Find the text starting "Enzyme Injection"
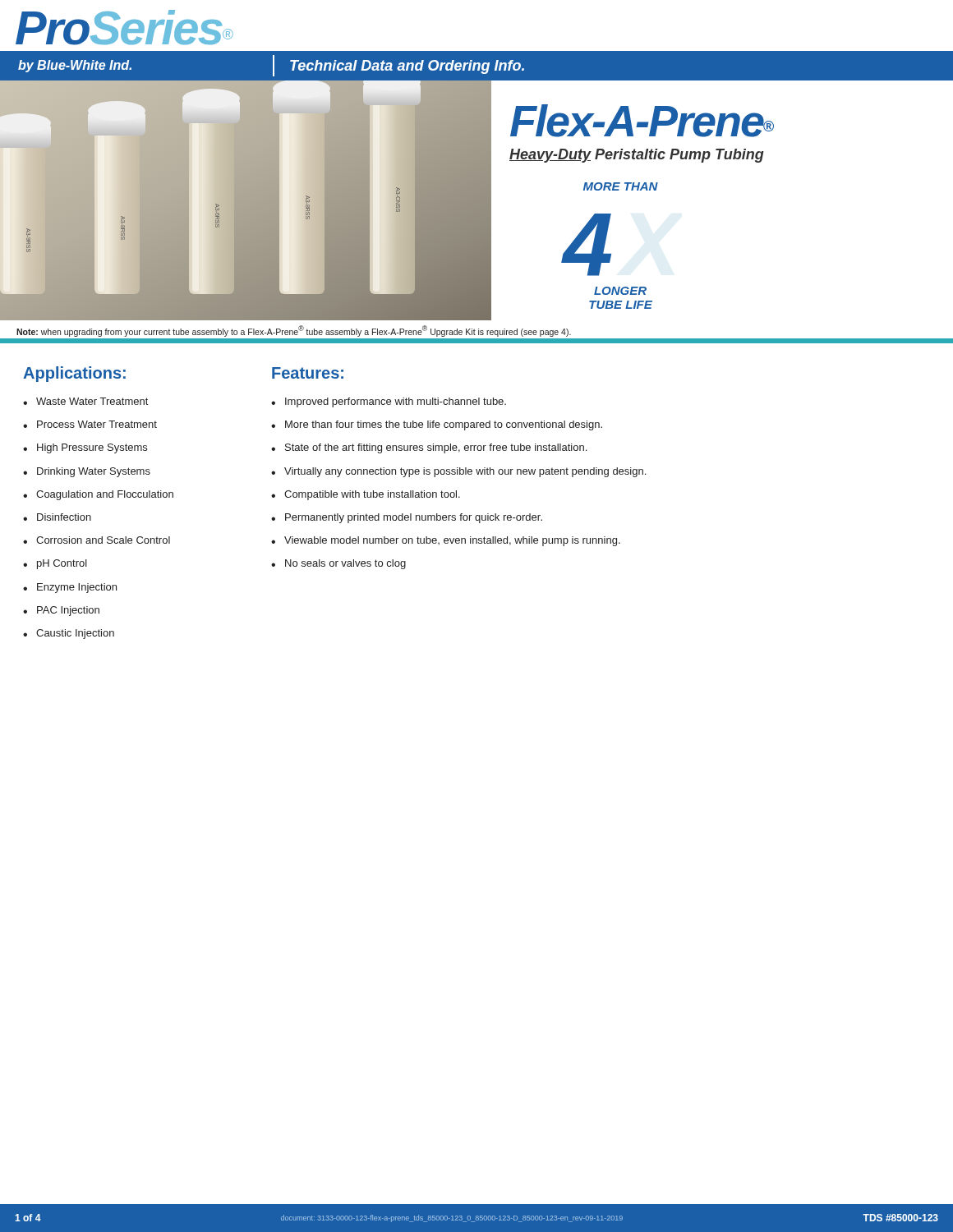Viewport: 953px width, 1232px height. (x=77, y=586)
